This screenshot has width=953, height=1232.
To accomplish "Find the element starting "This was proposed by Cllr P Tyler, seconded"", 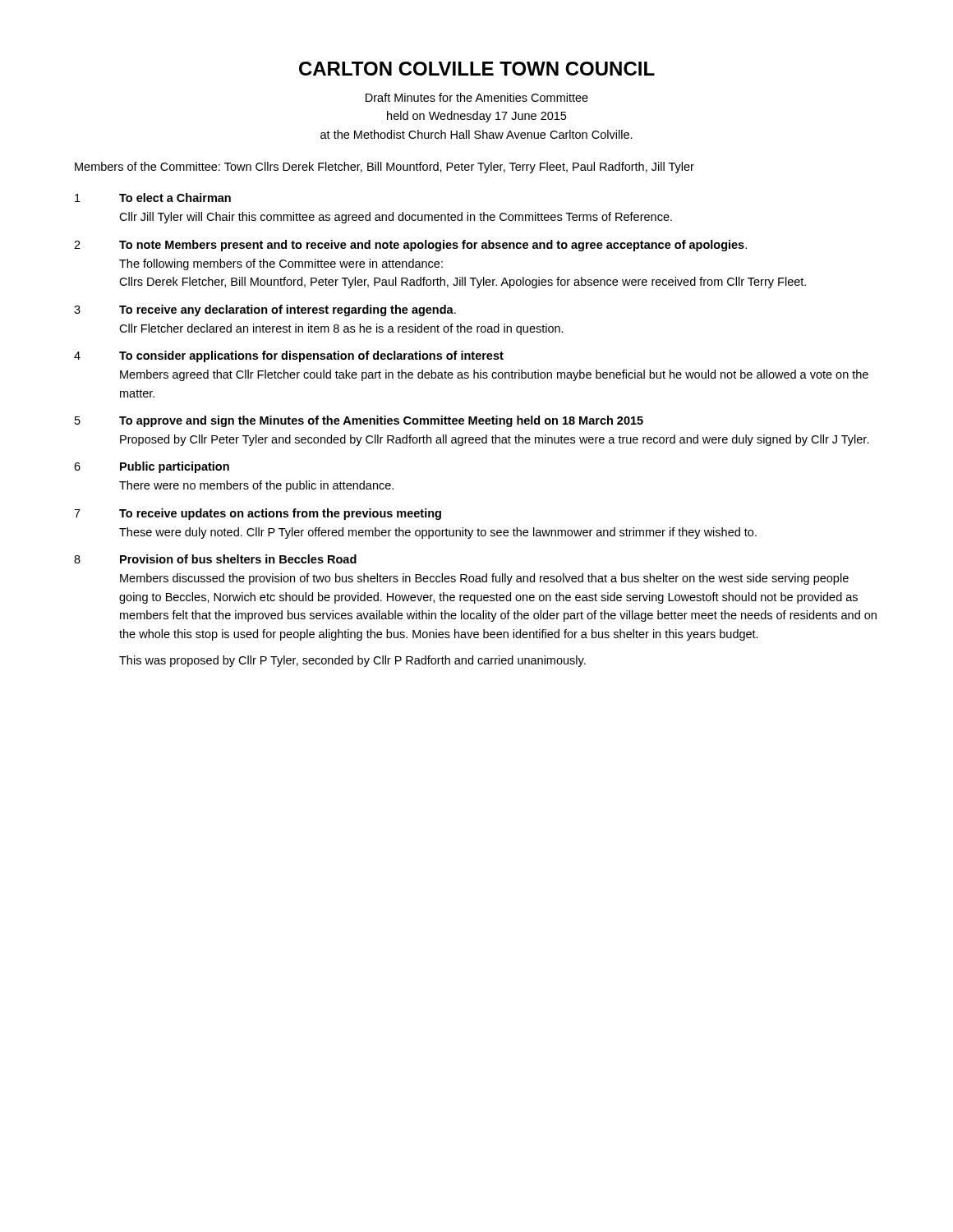I will 353,661.
